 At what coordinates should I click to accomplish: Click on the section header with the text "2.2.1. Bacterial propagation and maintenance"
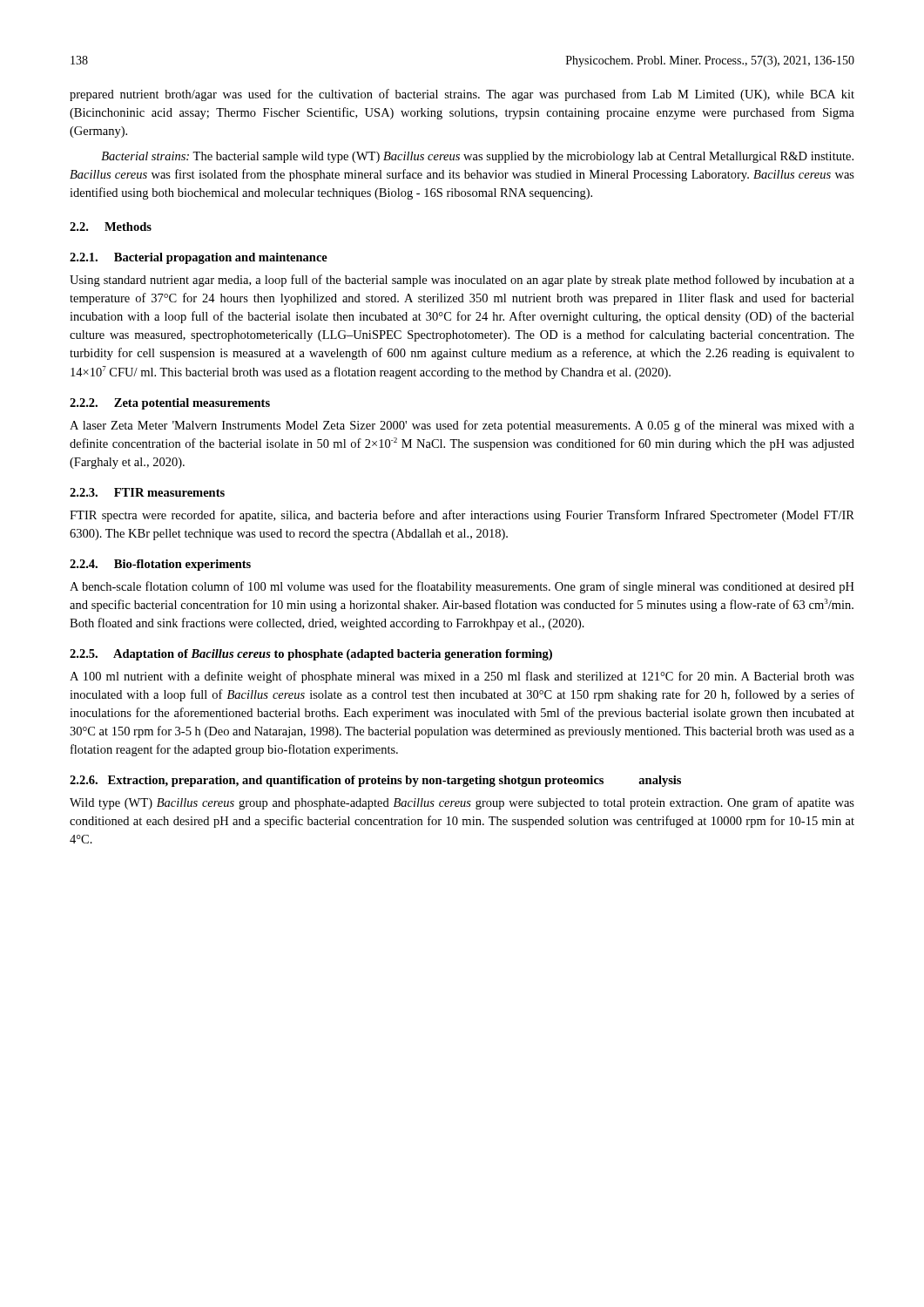pyautogui.click(x=198, y=257)
